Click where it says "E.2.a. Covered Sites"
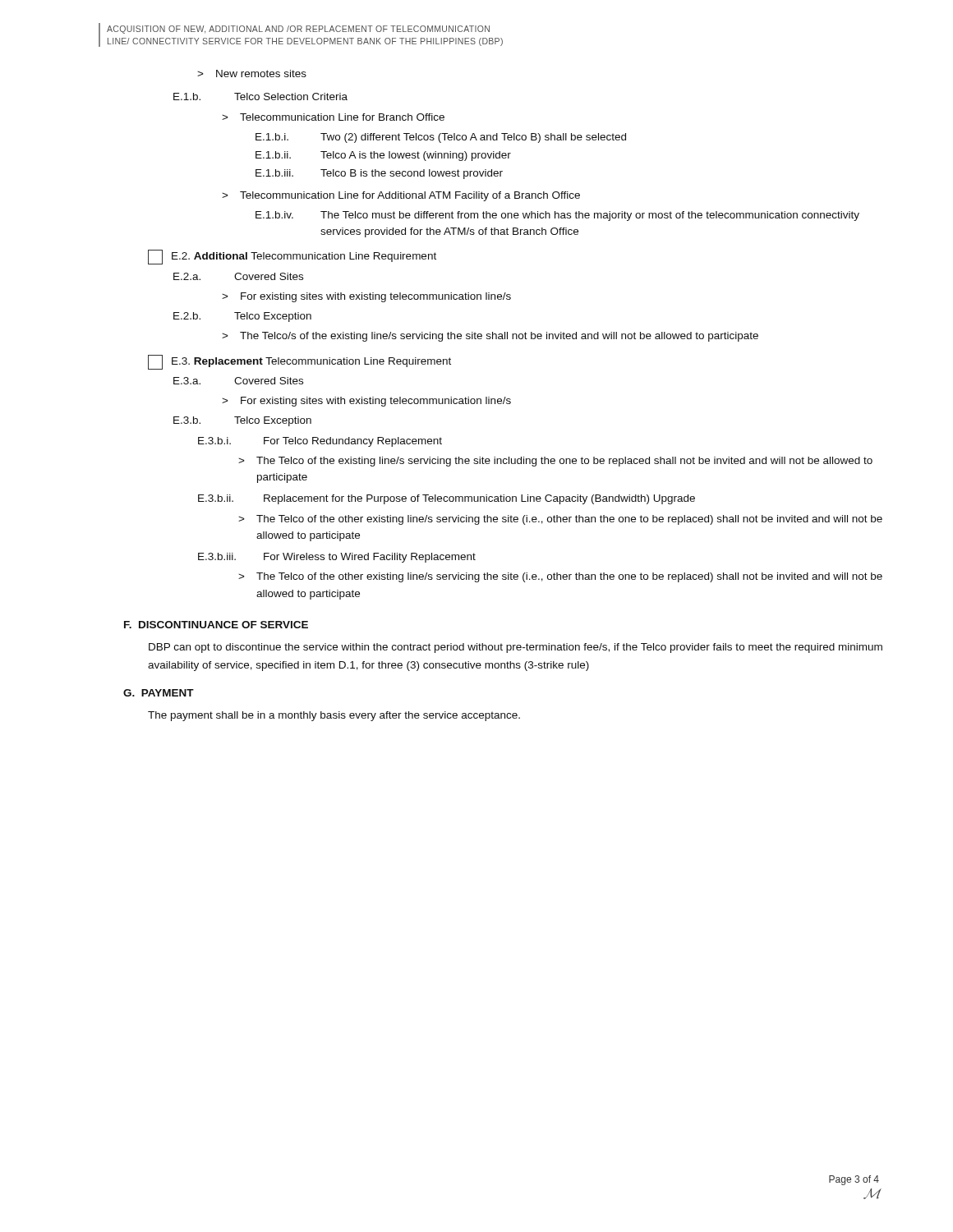This screenshot has width=953, height=1232. tap(238, 277)
